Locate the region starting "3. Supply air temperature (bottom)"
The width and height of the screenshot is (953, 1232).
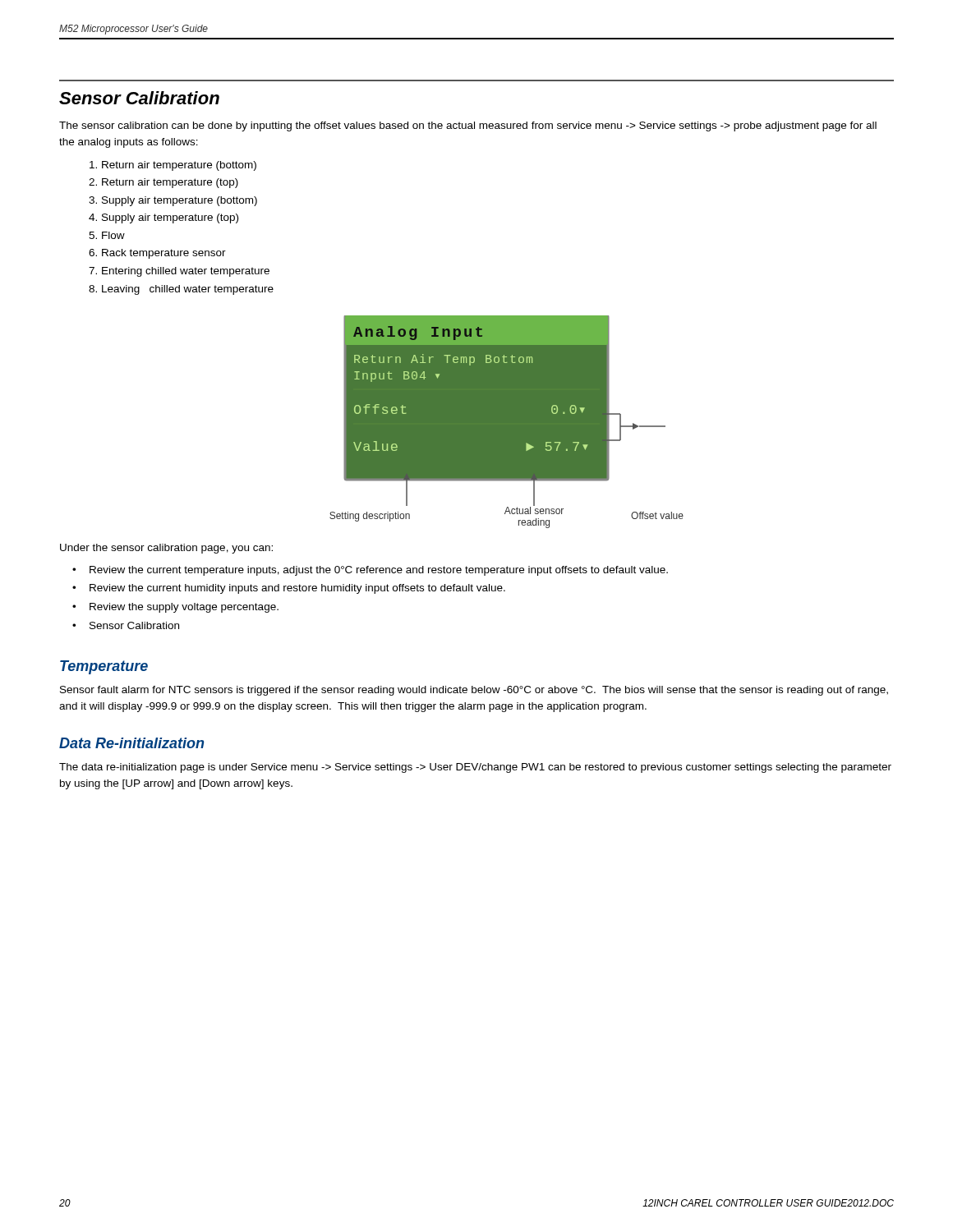173,201
